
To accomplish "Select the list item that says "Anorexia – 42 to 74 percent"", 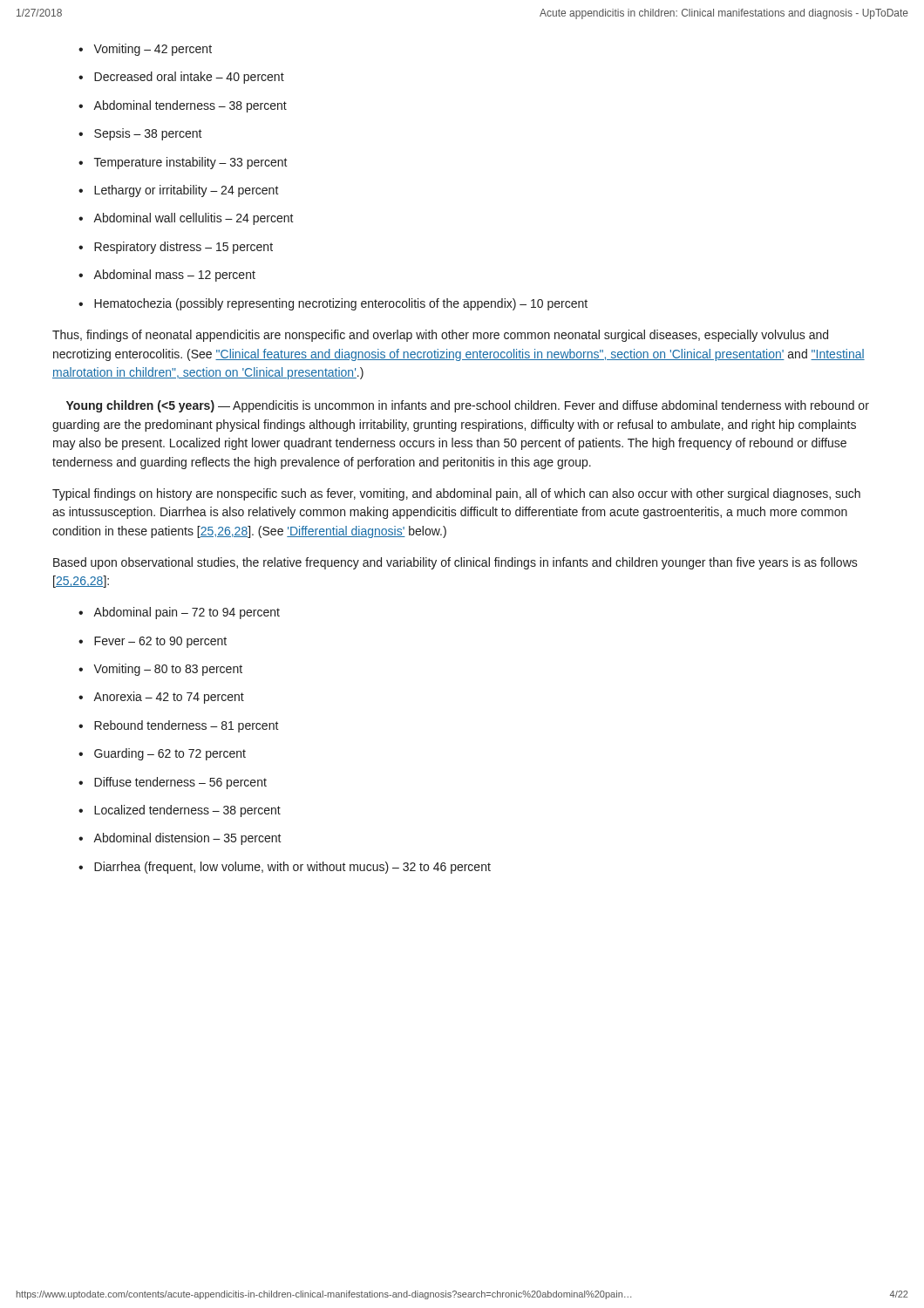I will [161, 698].
